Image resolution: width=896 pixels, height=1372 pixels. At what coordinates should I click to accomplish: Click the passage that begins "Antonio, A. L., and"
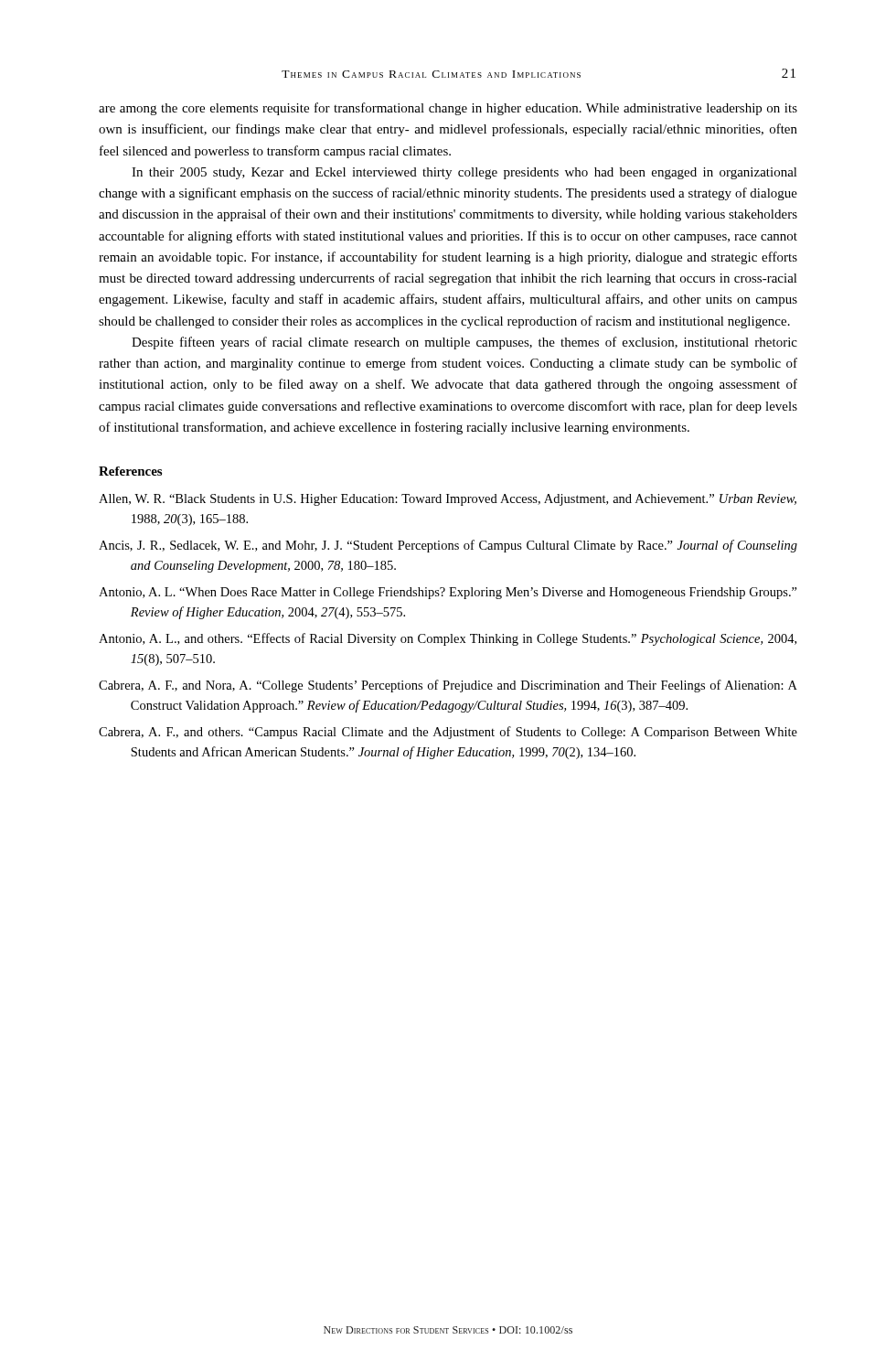click(448, 649)
